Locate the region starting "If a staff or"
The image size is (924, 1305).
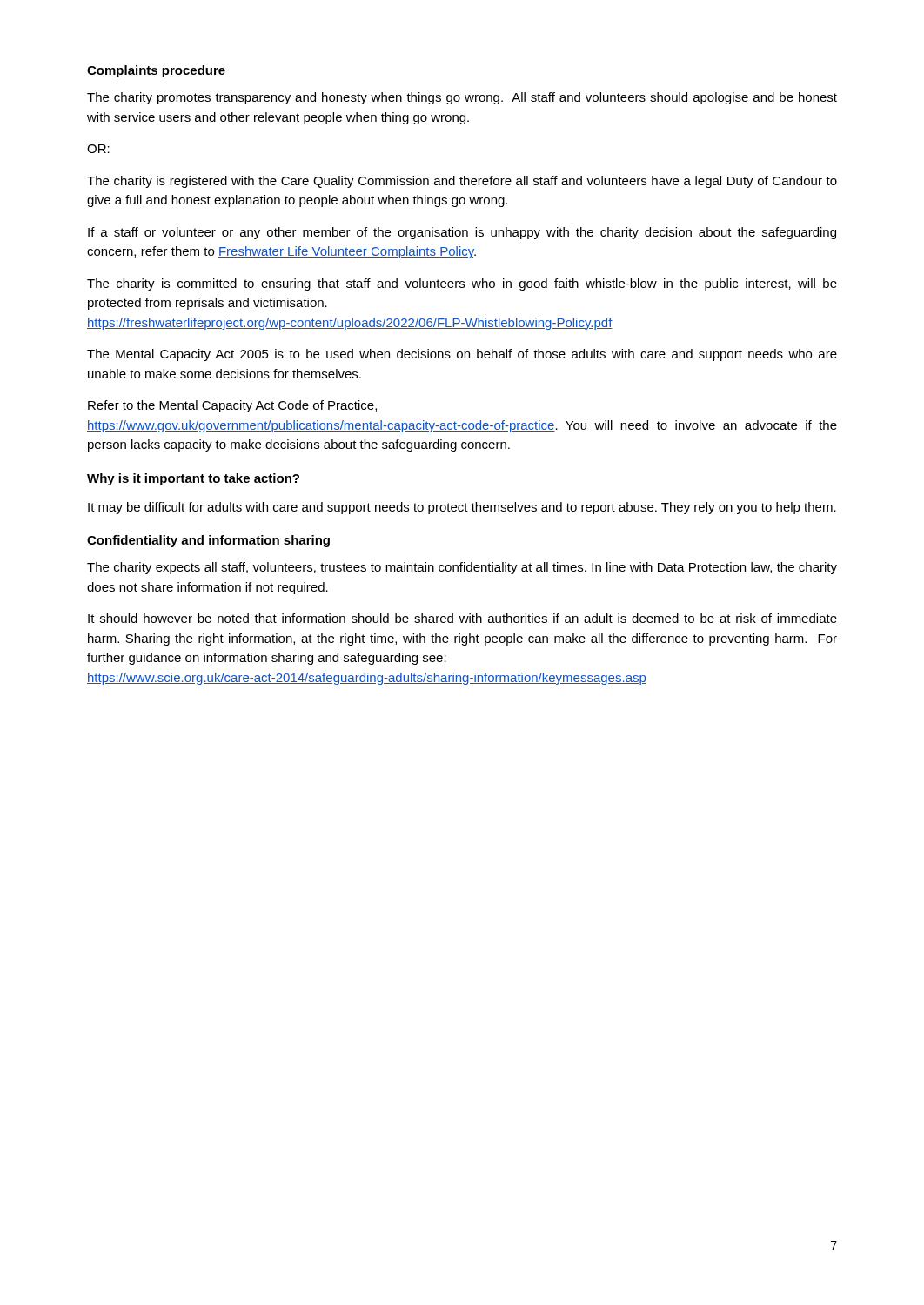(462, 241)
